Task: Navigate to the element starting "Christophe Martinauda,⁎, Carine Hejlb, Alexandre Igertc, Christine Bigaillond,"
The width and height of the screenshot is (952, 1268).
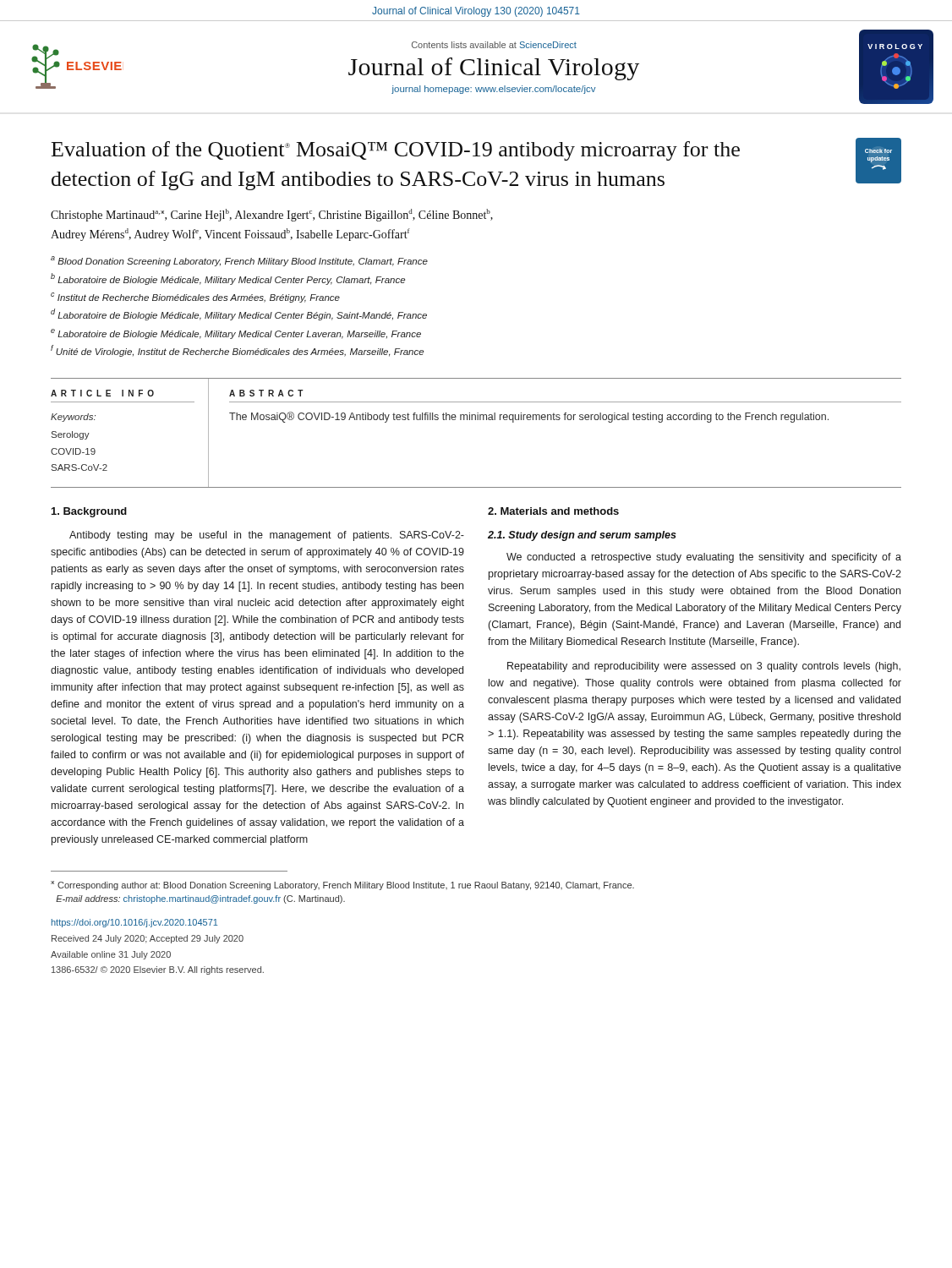Action: click(x=272, y=224)
